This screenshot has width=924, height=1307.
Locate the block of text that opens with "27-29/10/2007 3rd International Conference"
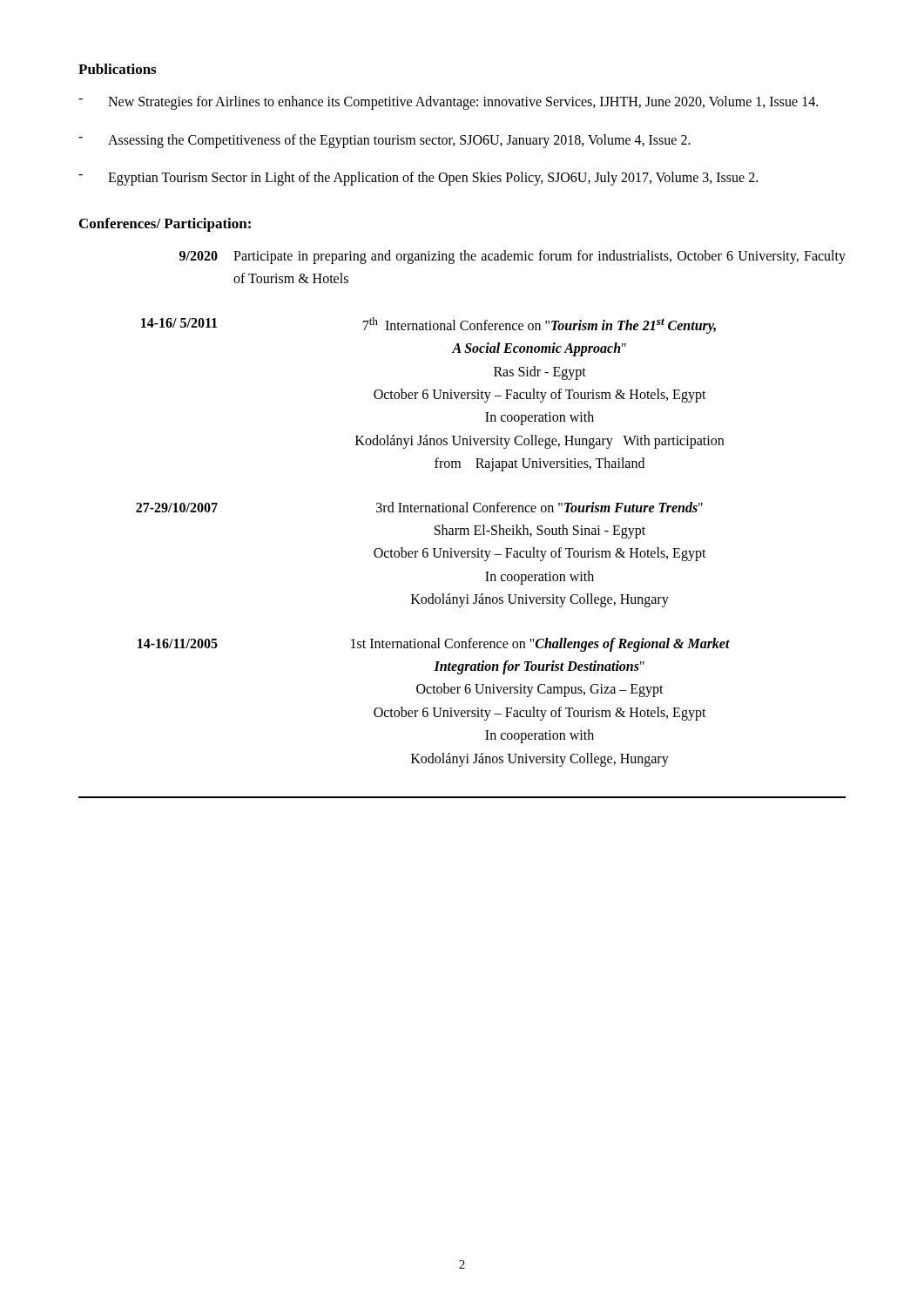coord(462,554)
